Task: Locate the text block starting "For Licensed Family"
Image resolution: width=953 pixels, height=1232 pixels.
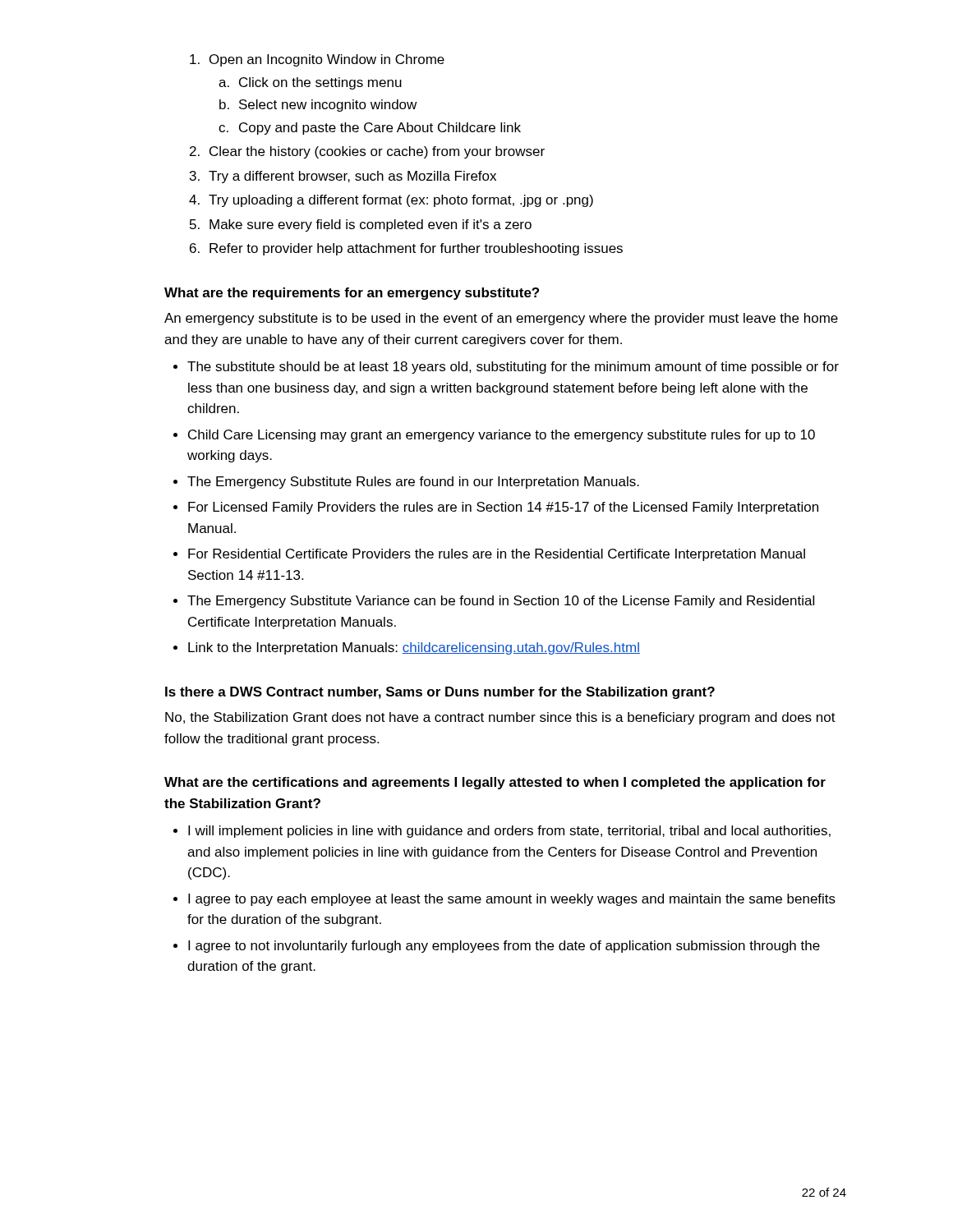Action: [x=503, y=518]
